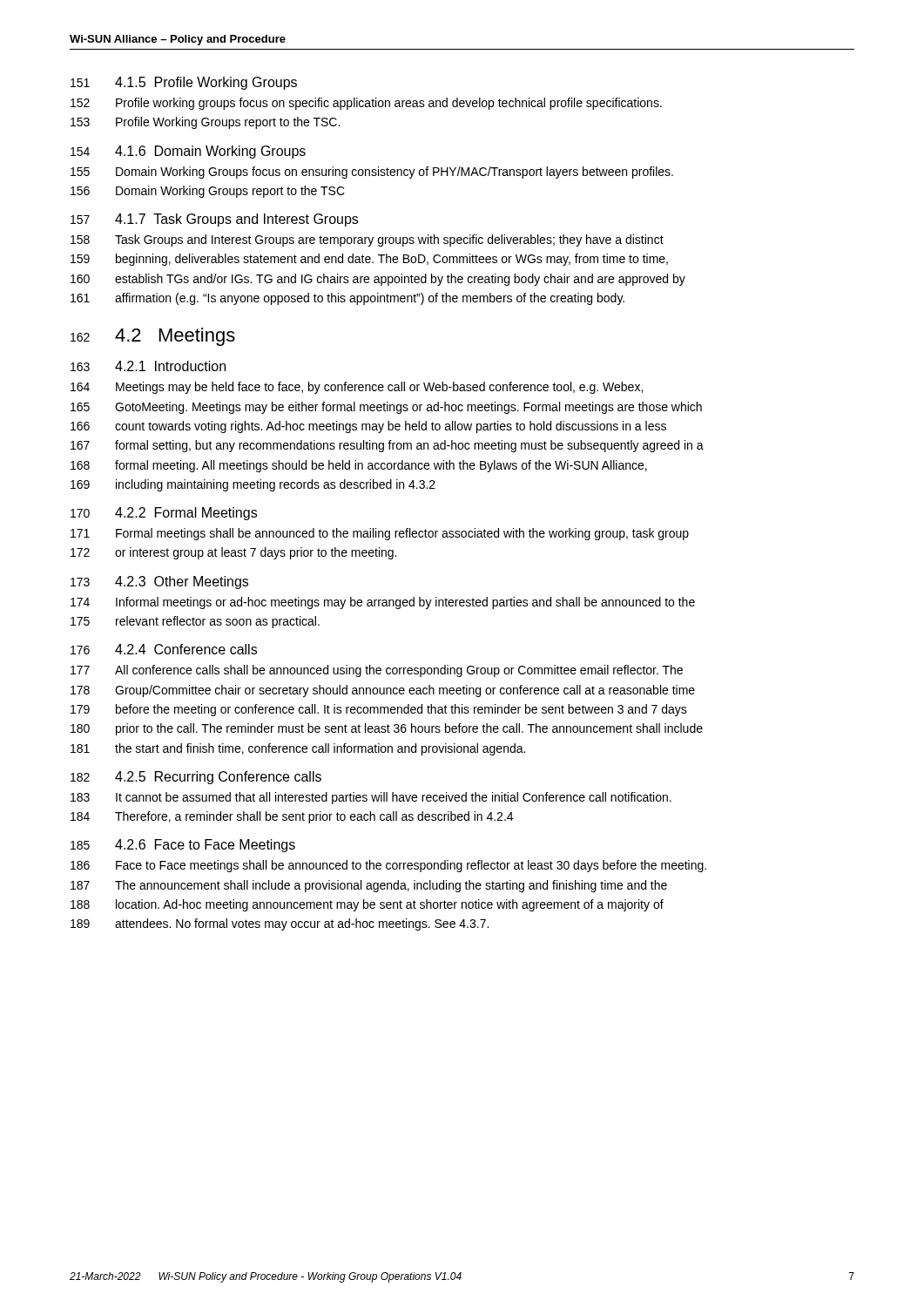The height and width of the screenshot is (1307, 924).
Task: Point to the block starting "163 4.2.1 Introduction"
Action: (x=167, y=366)
